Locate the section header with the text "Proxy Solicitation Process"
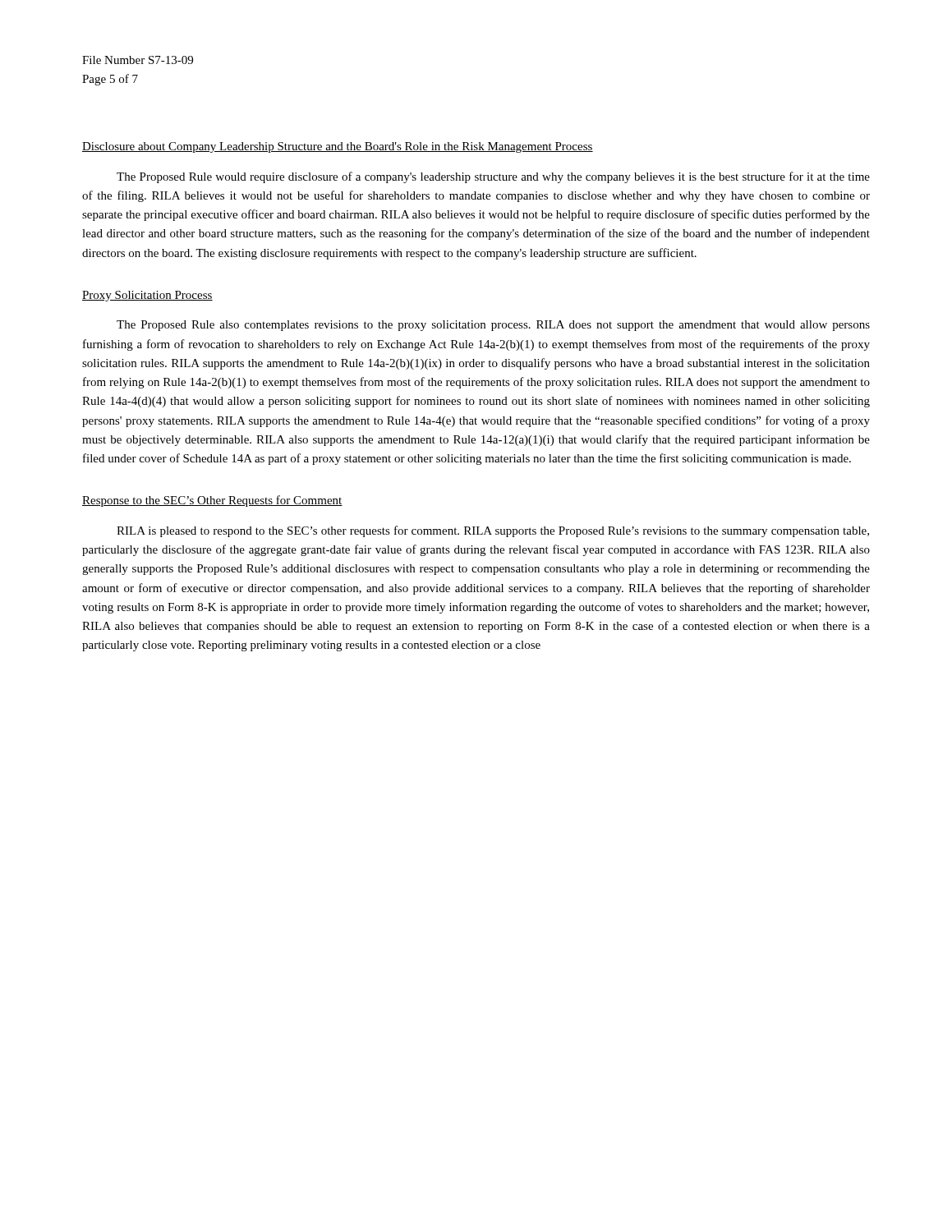Viewport: 952px width, 1232px height. tap(147, 295)
